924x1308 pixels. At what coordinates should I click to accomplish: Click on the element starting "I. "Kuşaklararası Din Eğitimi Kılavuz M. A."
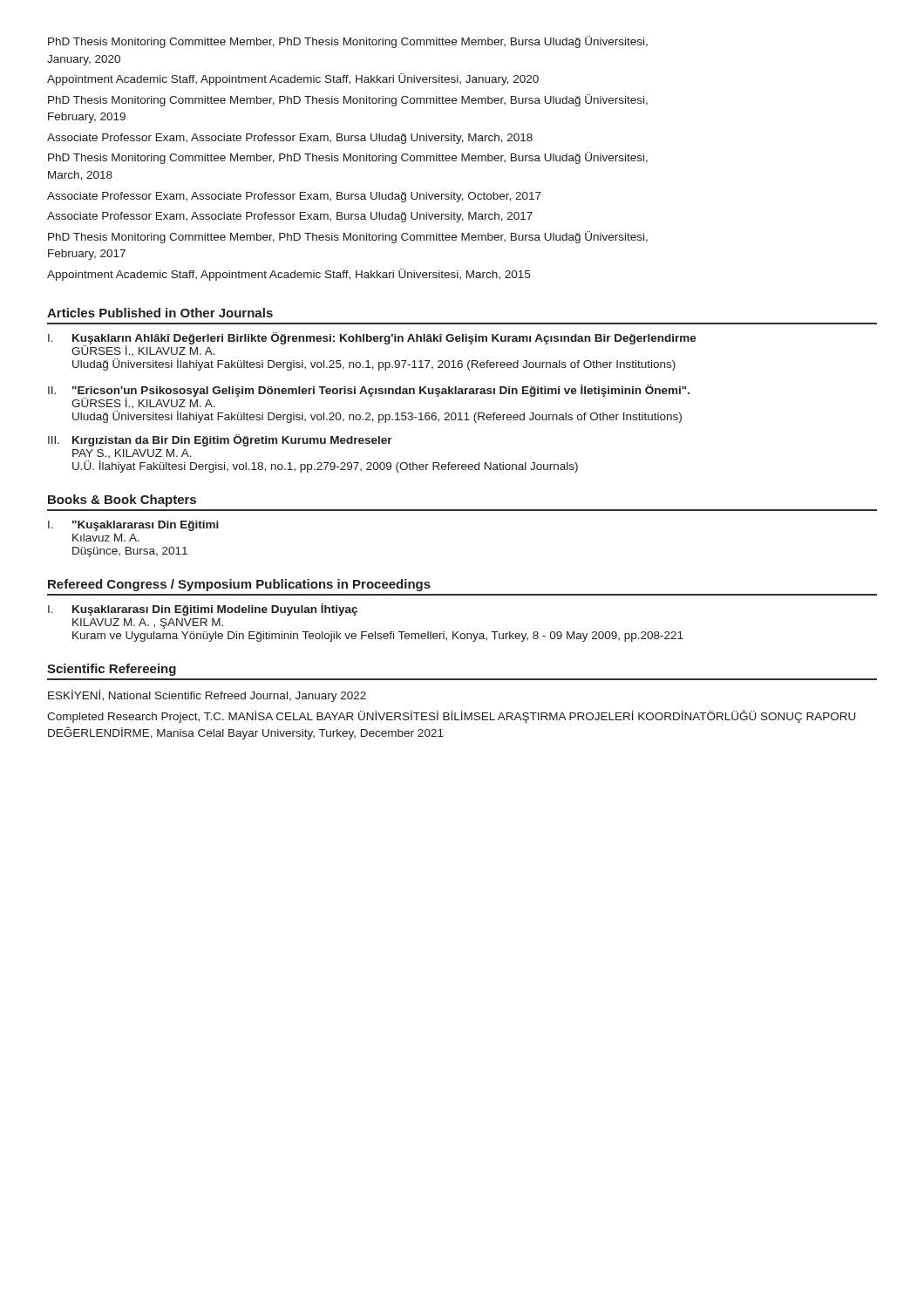pyautogui.click(x=133, y=526)
